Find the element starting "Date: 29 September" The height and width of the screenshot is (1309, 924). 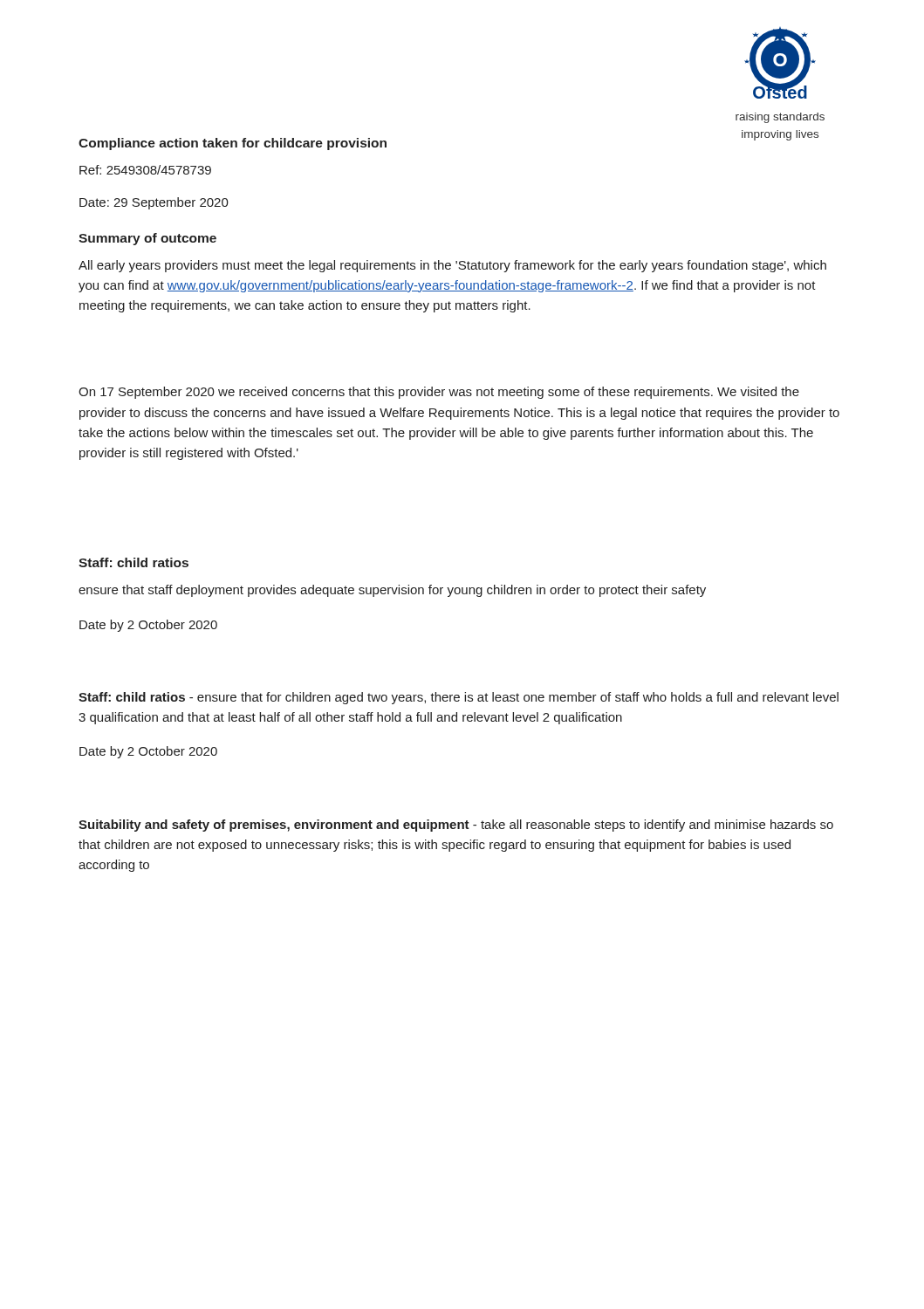(x=153, y=202)
